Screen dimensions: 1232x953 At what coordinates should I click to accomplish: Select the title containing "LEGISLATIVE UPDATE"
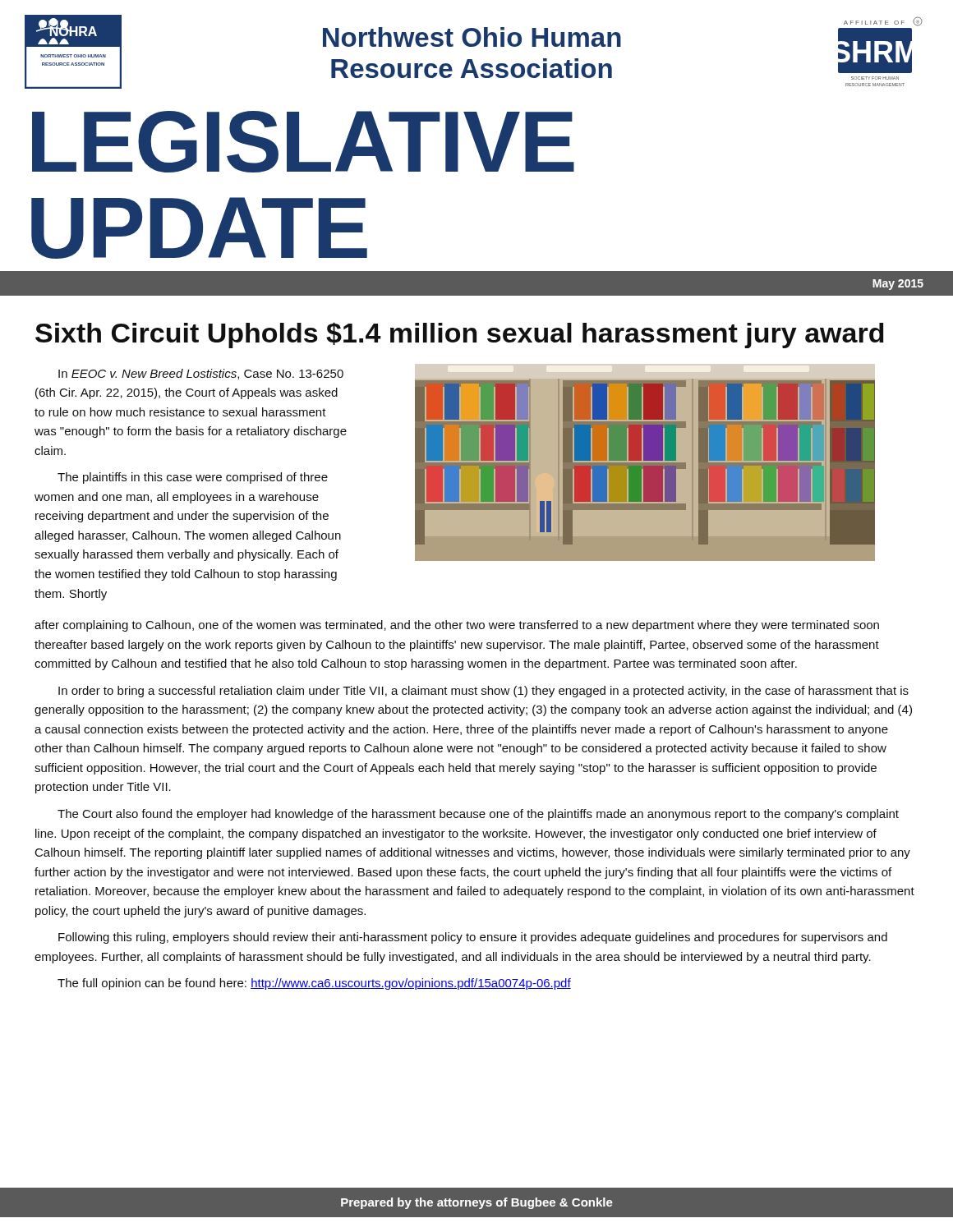(x=476, y=185)
